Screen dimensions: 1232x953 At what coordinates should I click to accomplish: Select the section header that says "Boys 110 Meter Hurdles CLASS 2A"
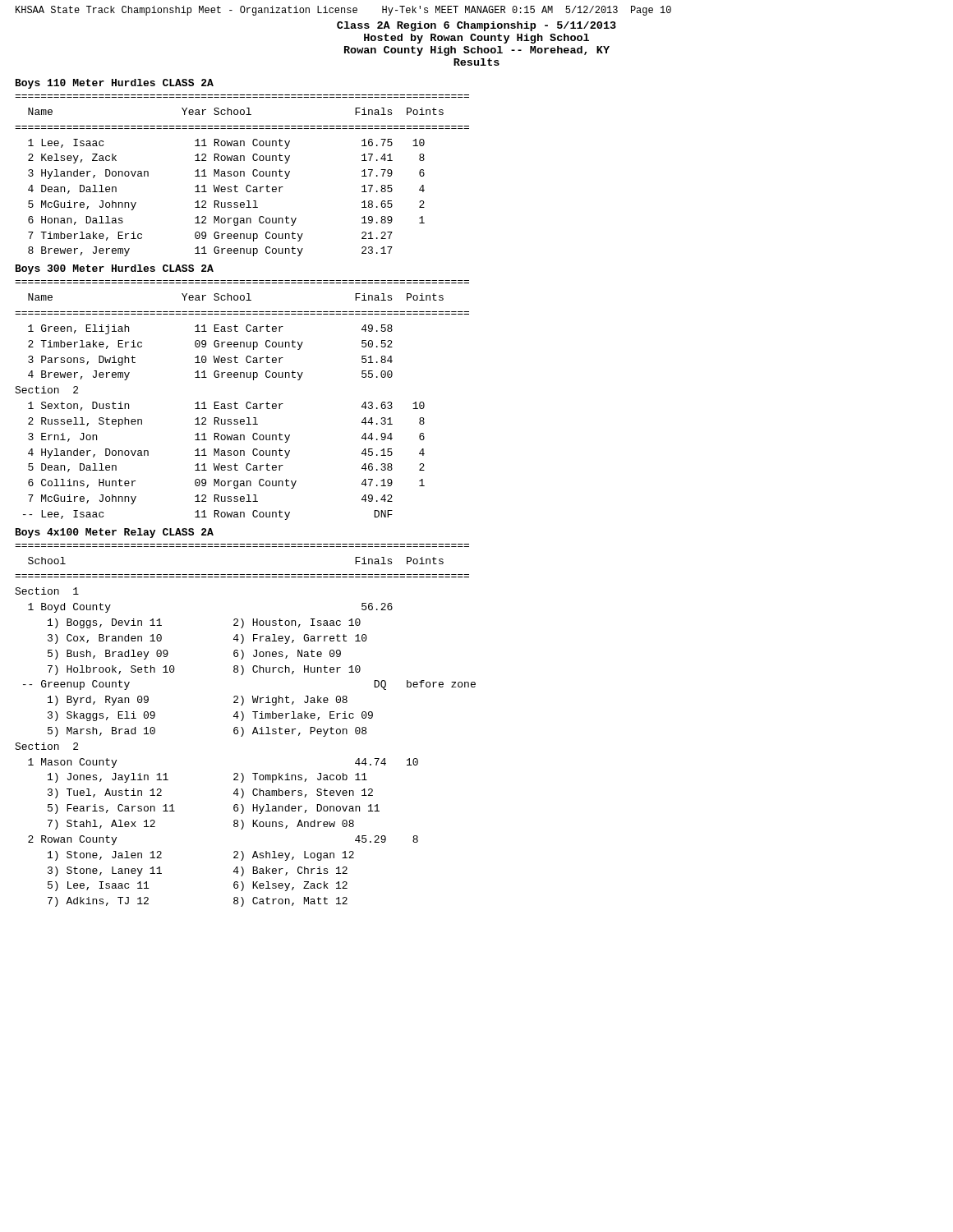pyautogui.click(x=114, y=83)
